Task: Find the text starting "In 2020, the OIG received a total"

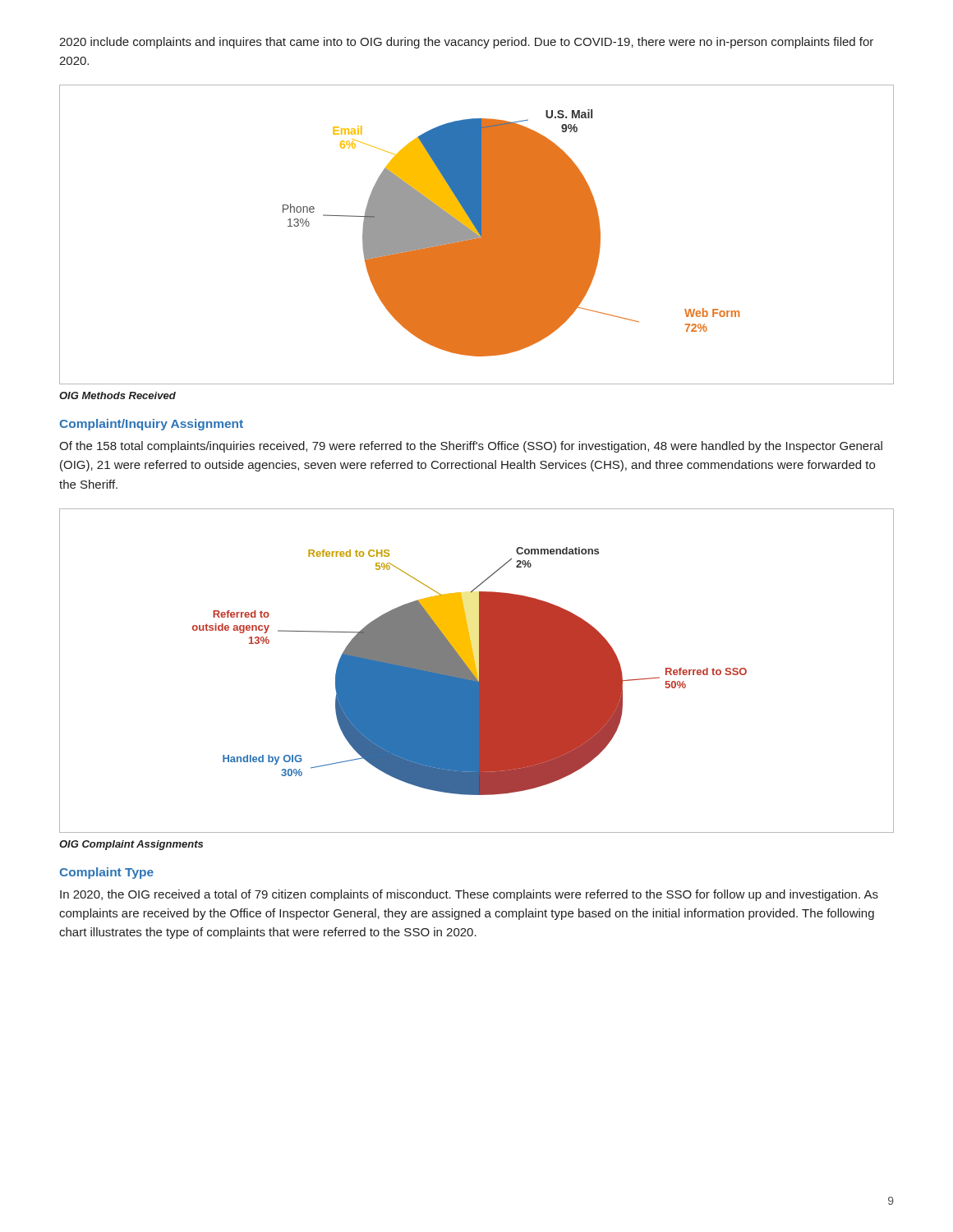Action: (x=469, y=913)
